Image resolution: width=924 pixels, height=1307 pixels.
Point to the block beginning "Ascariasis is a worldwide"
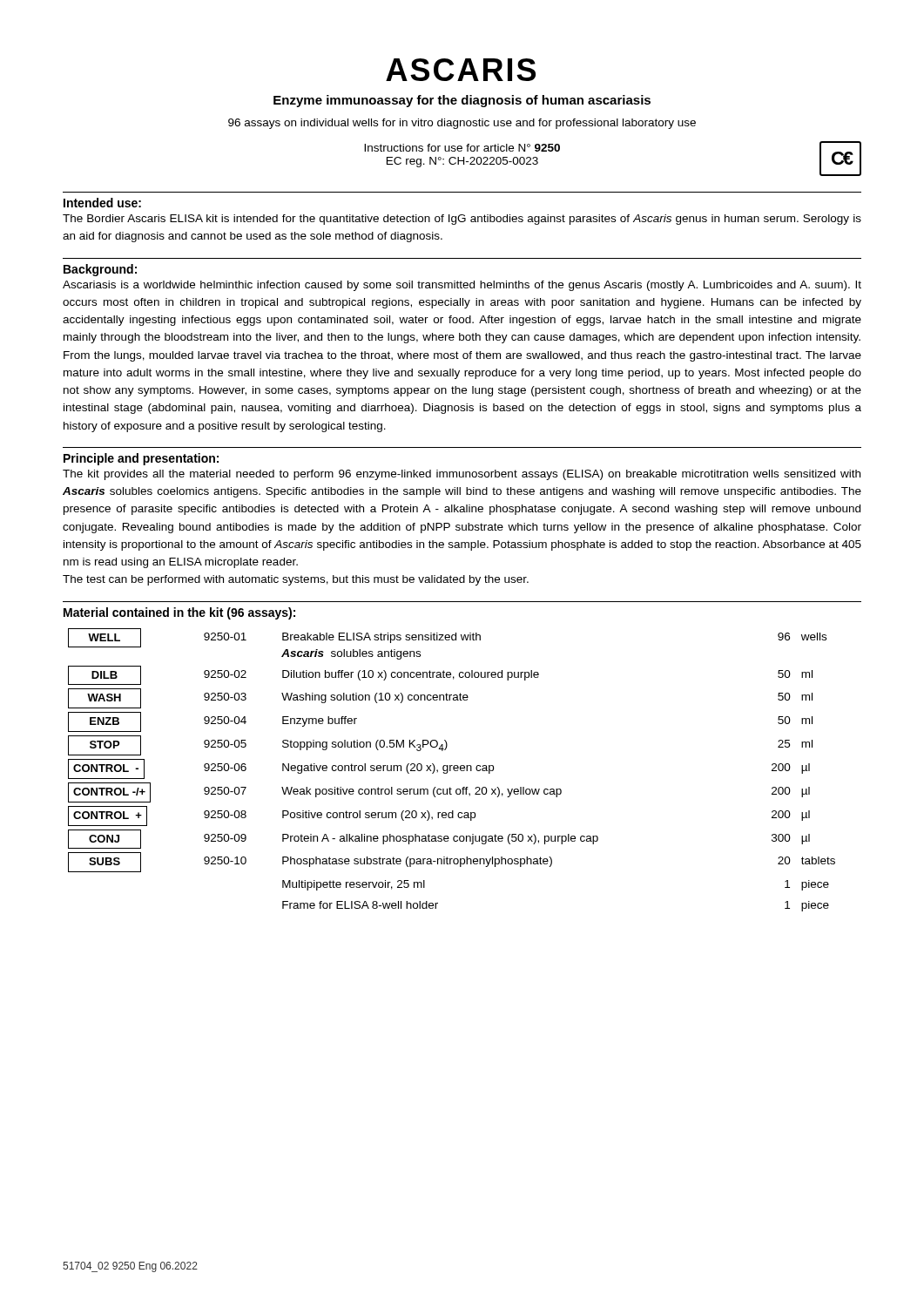coord(462,355)
